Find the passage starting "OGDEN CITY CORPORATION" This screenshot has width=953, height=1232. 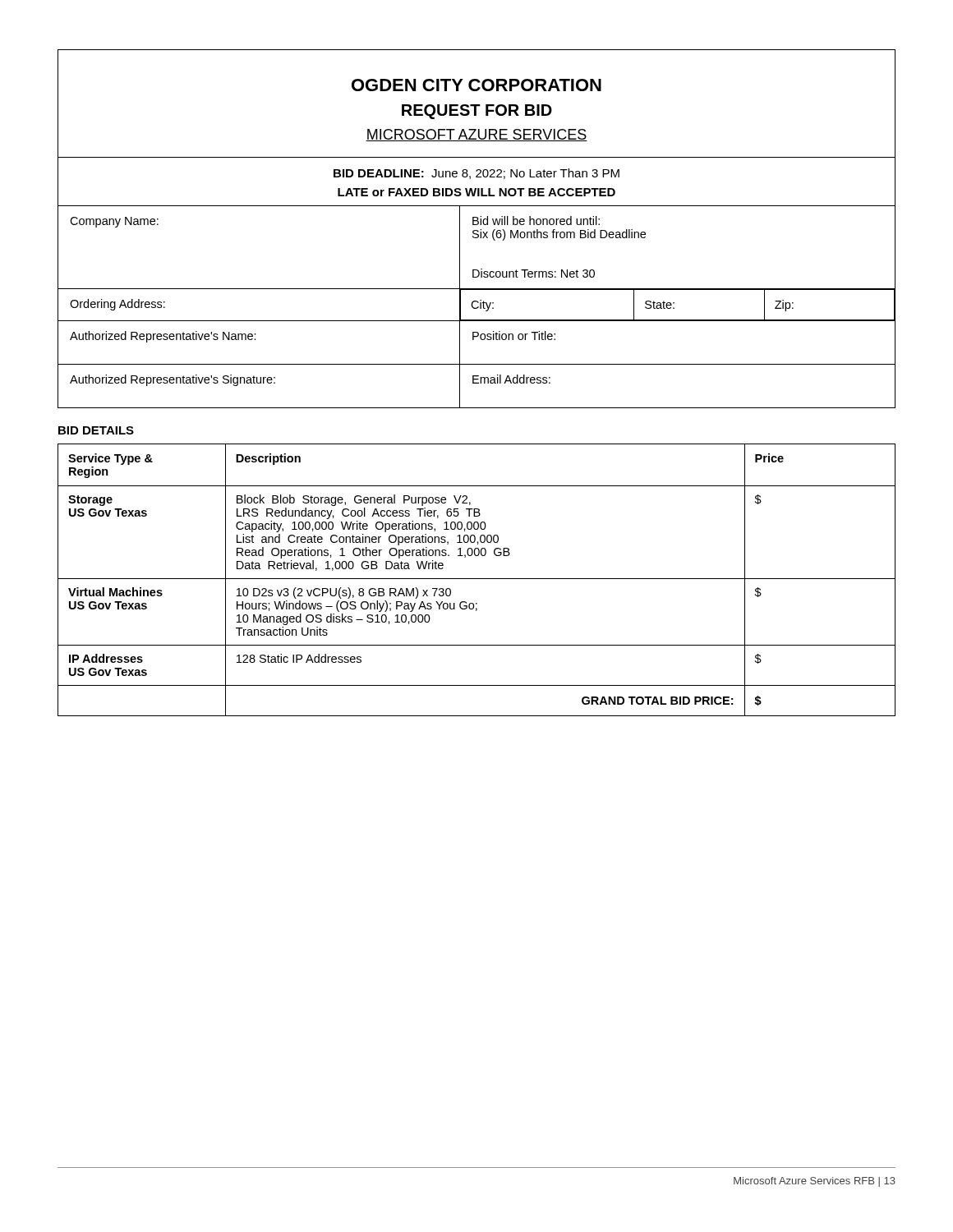pos(476,109)
